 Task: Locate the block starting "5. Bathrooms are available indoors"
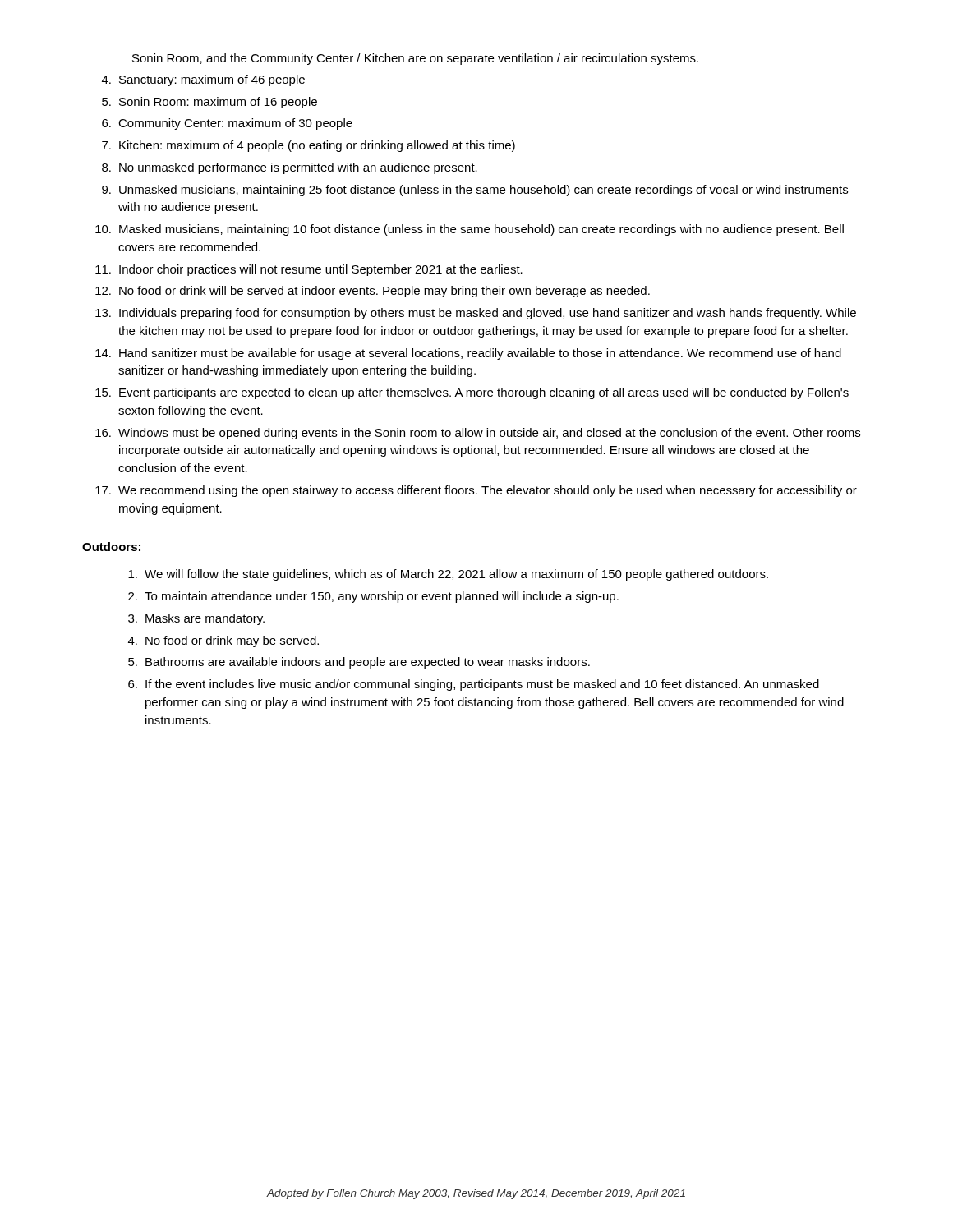(x=493, y=662)
